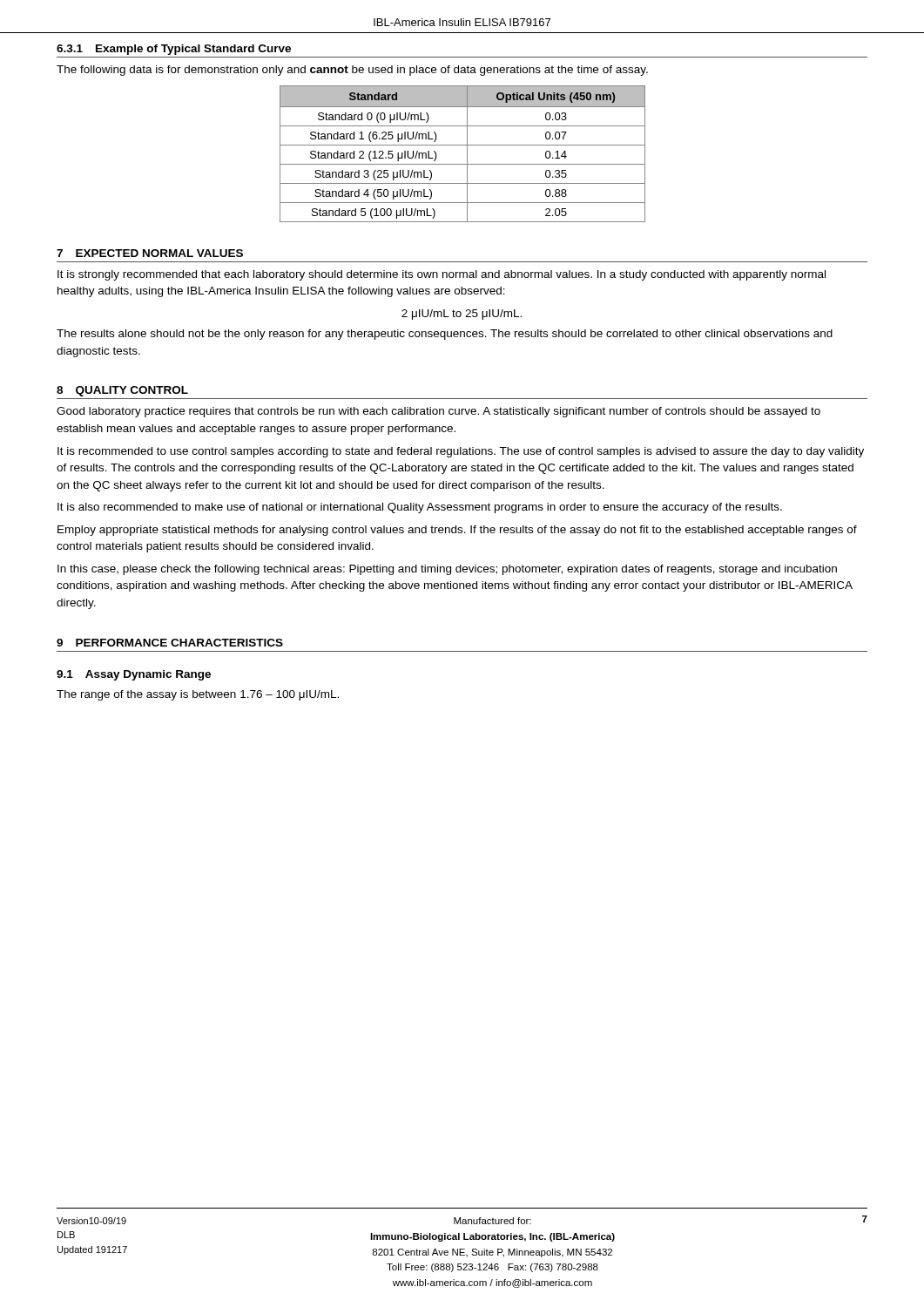Point to the text starting "9PERFORMANCE CHARACTERISTICS"
Viewport: 924px width, 1307px height.
tap(462, 644)
